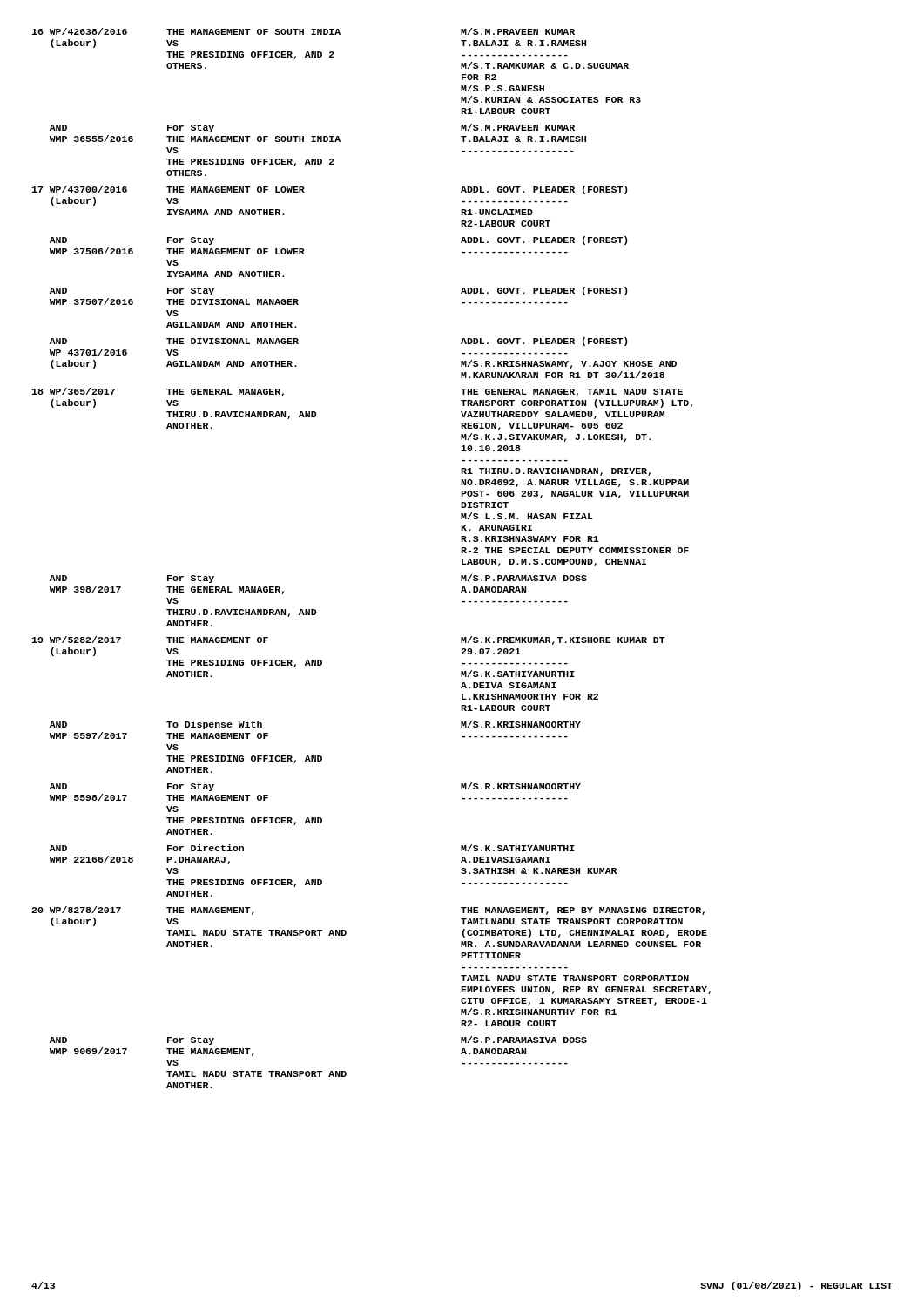The height and width of the screenshot is (1307, 924).
Task: Find the block on this page that starts "17 WP/43700/2016 (Labour) THE MANAGEMENT OF LOWERVSIYSAMMA AND"
Action: tap(462, 207)
